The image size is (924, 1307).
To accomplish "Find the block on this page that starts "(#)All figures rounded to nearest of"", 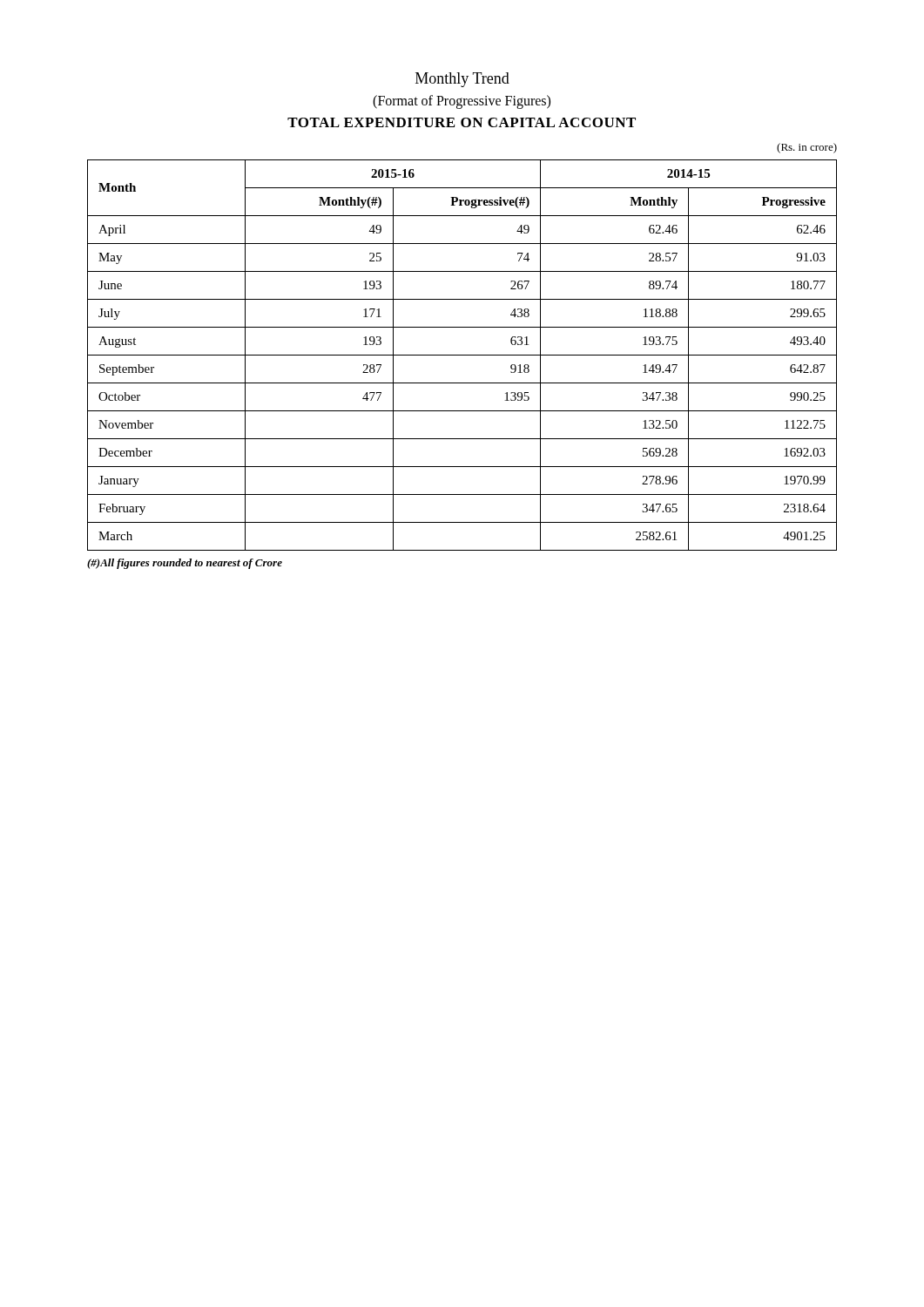I will [x=185, y=562].
